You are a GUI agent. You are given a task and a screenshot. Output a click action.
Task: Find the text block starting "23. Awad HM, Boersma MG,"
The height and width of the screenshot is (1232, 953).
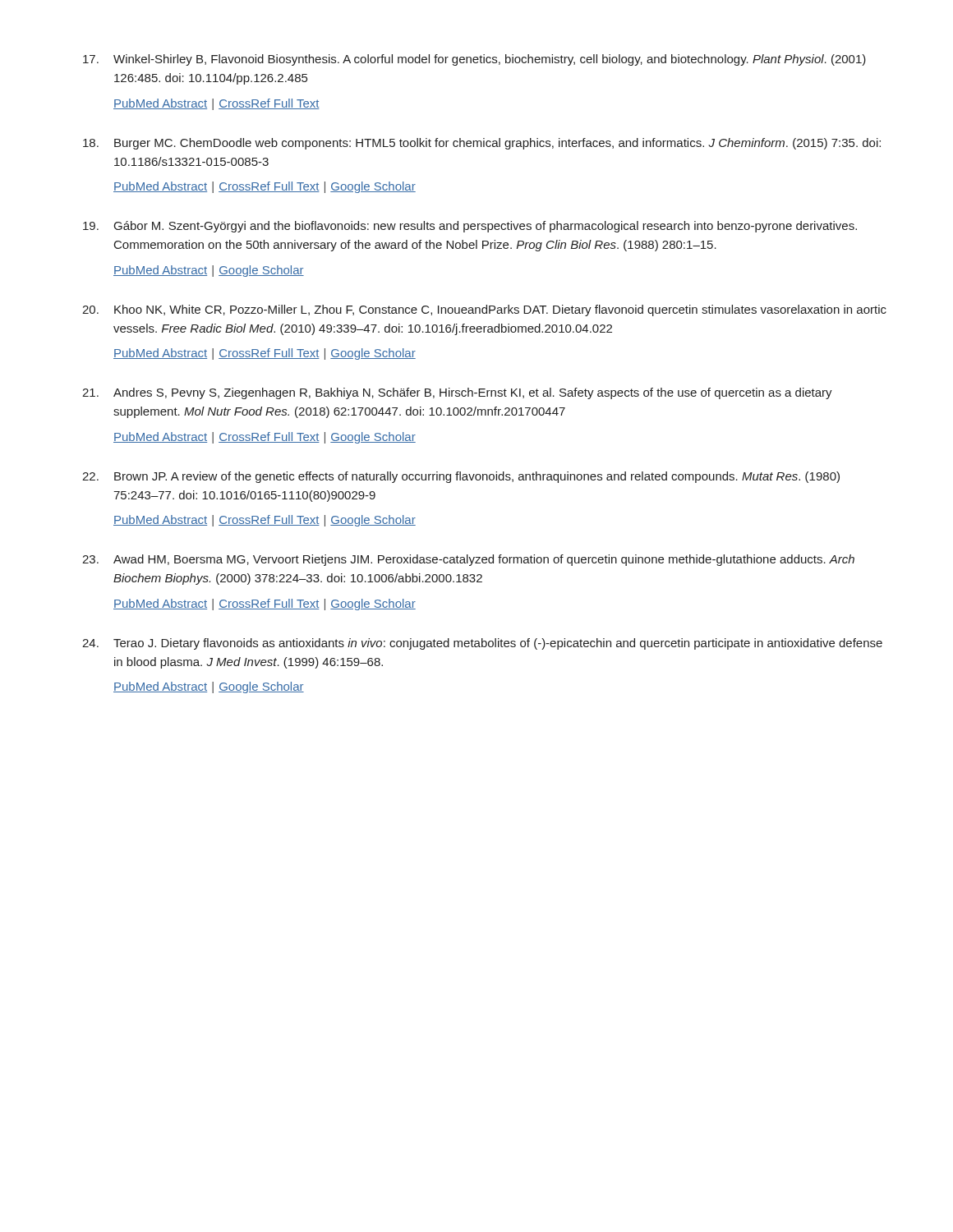pos(485,569)
